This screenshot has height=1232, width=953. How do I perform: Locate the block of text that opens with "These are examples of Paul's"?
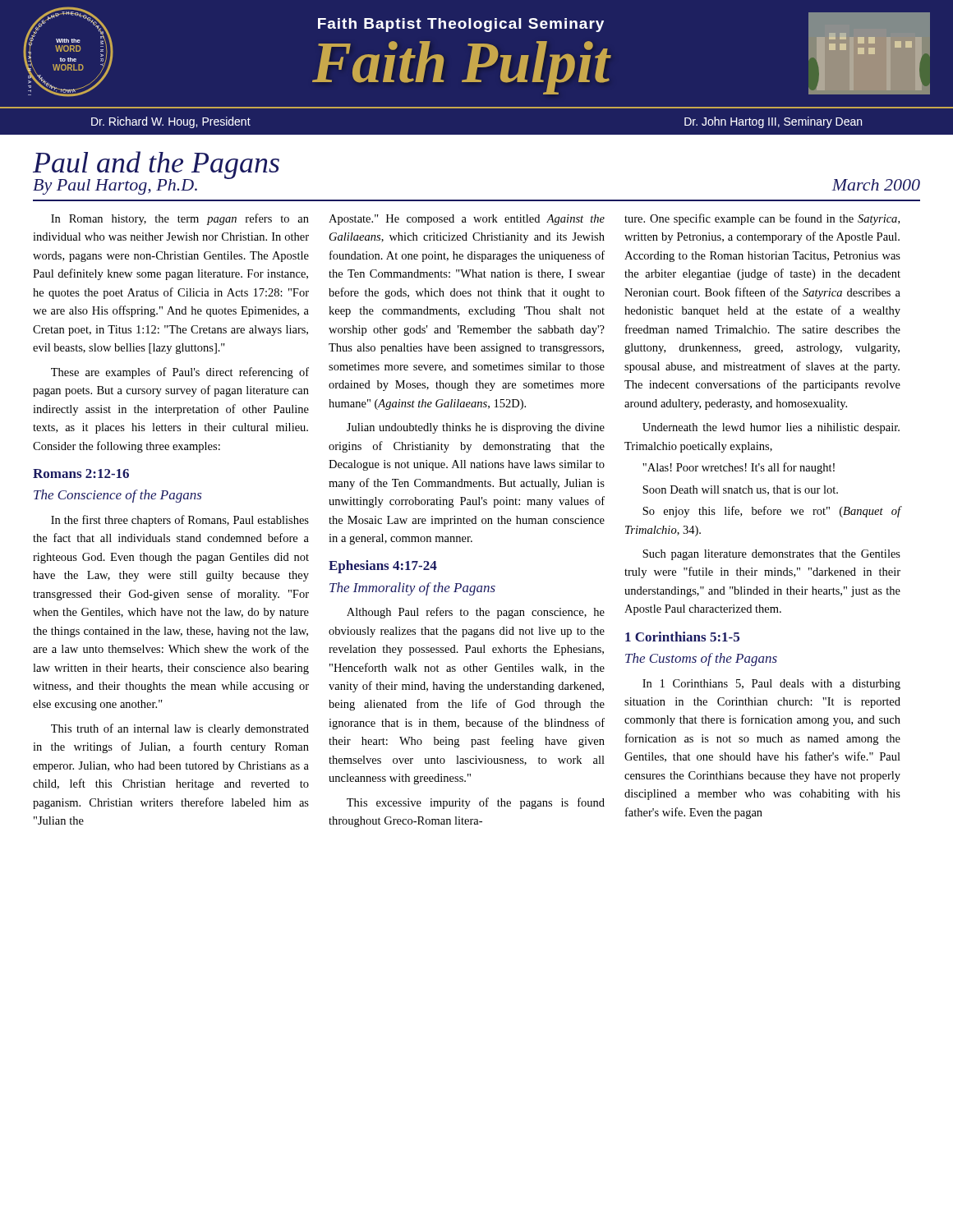171,409
